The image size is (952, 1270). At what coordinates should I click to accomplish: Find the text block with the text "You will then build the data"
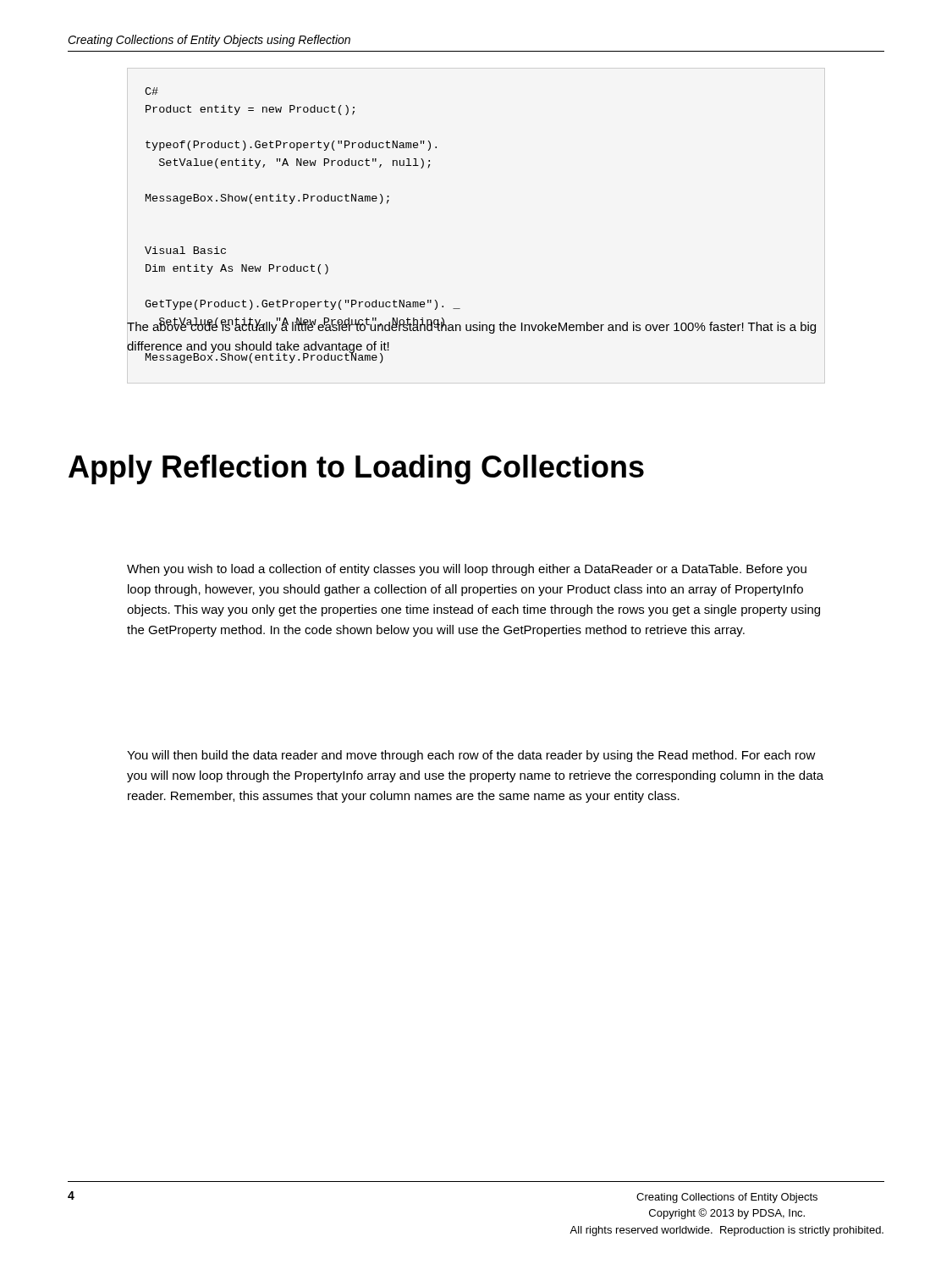point(475,775)
